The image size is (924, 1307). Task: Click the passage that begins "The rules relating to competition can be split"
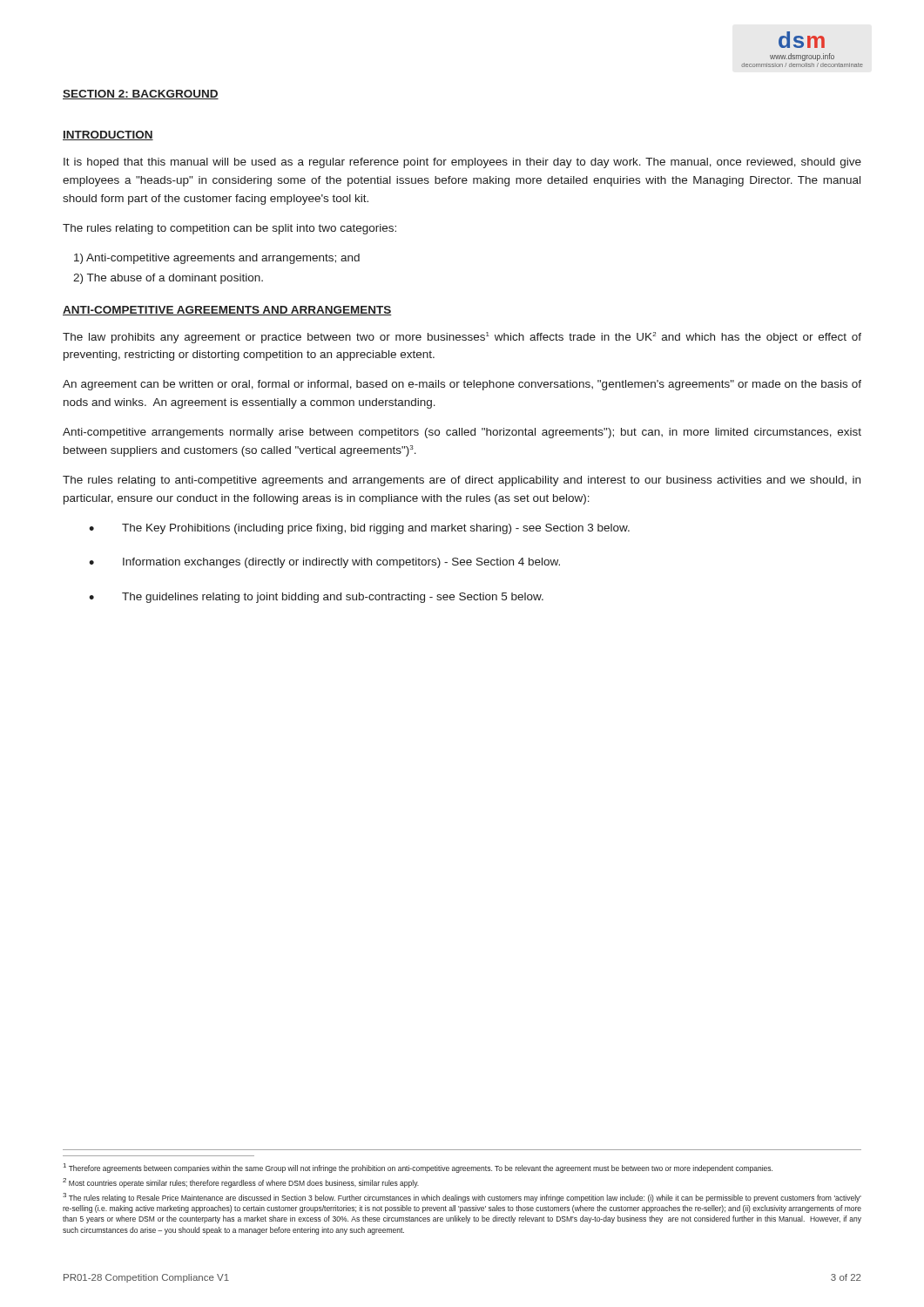point(230,228)
